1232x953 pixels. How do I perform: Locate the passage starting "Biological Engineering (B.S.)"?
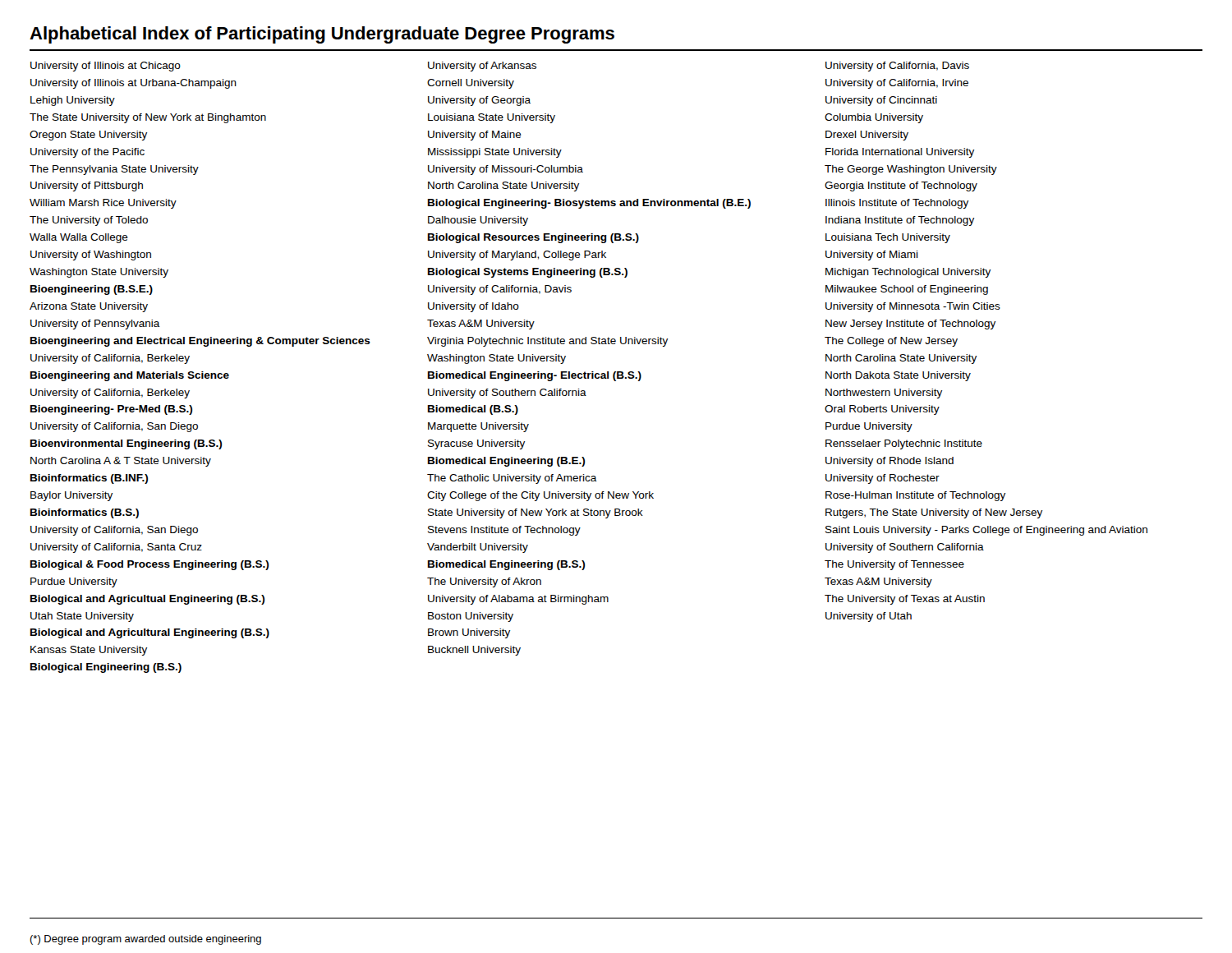coord(106,667)
